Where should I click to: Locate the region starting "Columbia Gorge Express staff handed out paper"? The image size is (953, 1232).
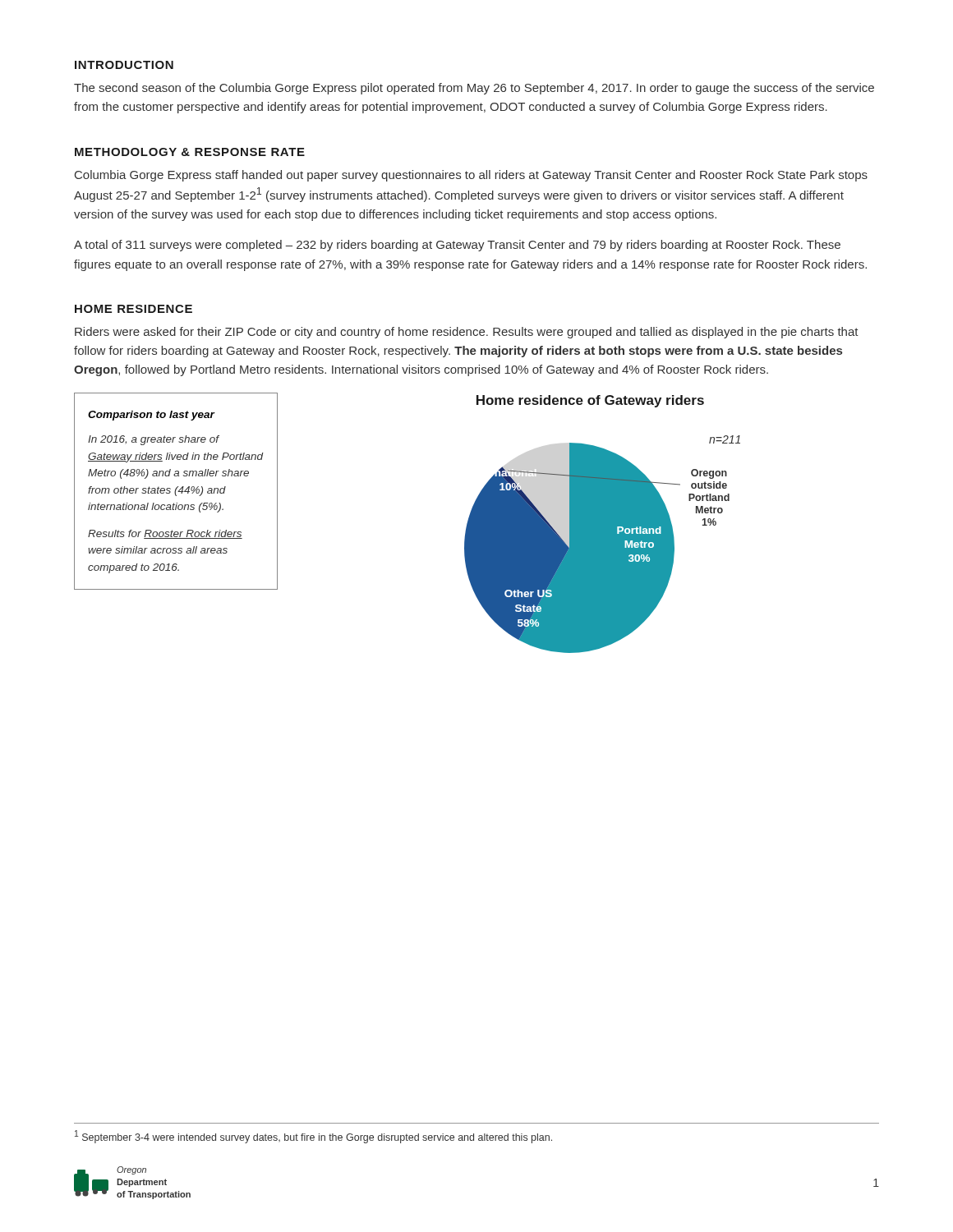click(x=471, y=194)
